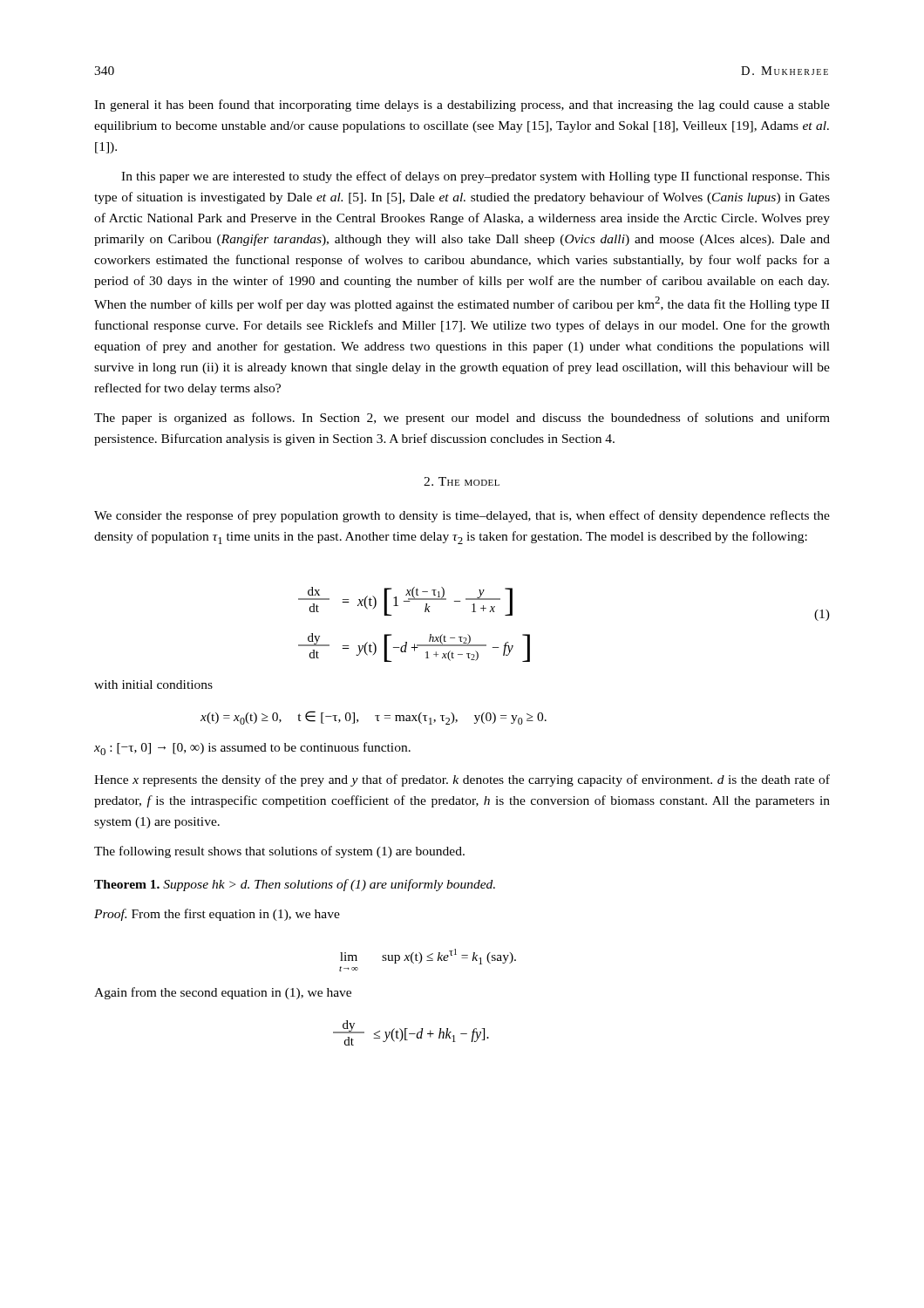This screenshot has width=924, height=1308.
Task: Click where it says "2. The model"
Action: click(x=462, y=481)
